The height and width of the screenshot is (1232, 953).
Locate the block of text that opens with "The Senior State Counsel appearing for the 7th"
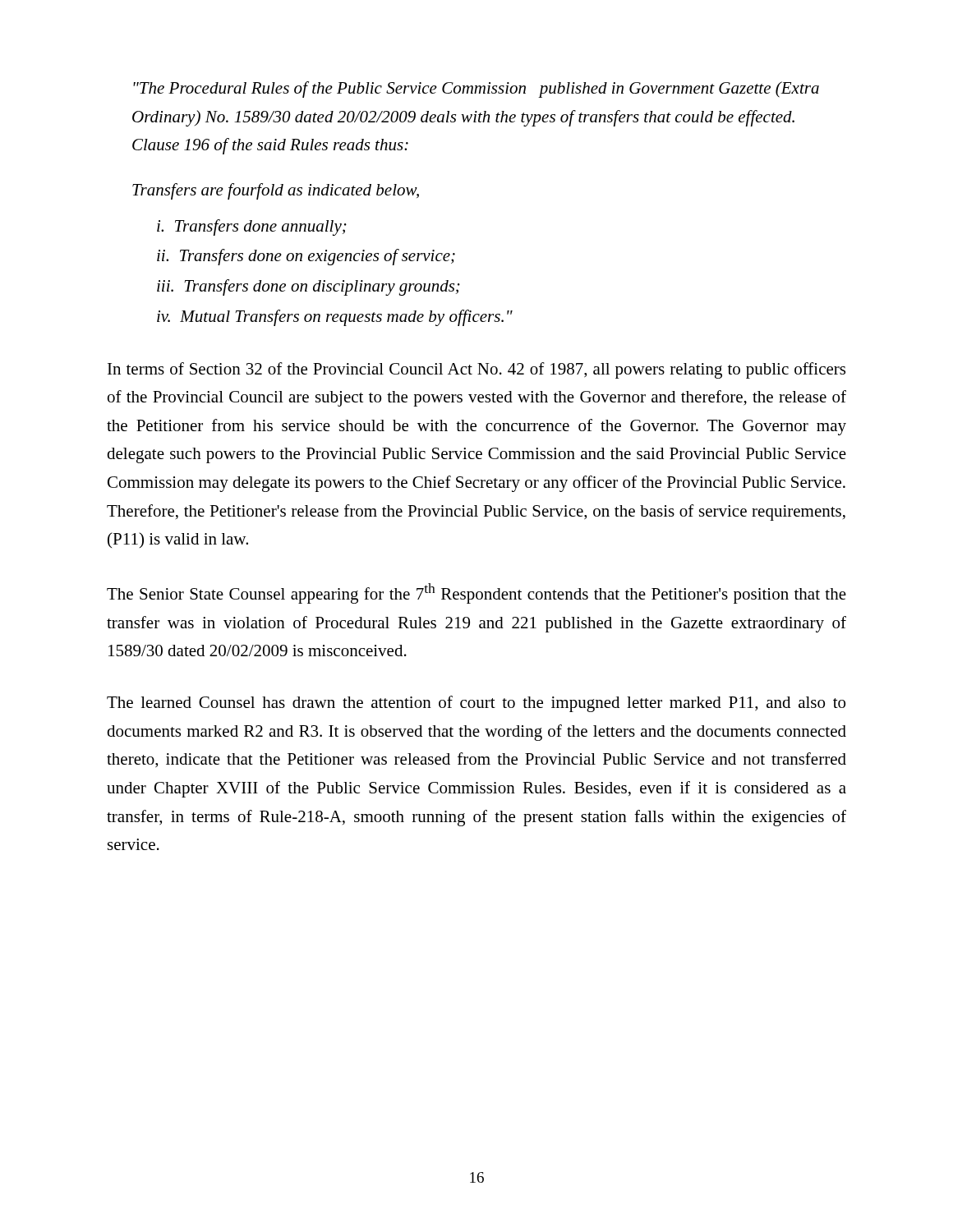click(476, 620)
